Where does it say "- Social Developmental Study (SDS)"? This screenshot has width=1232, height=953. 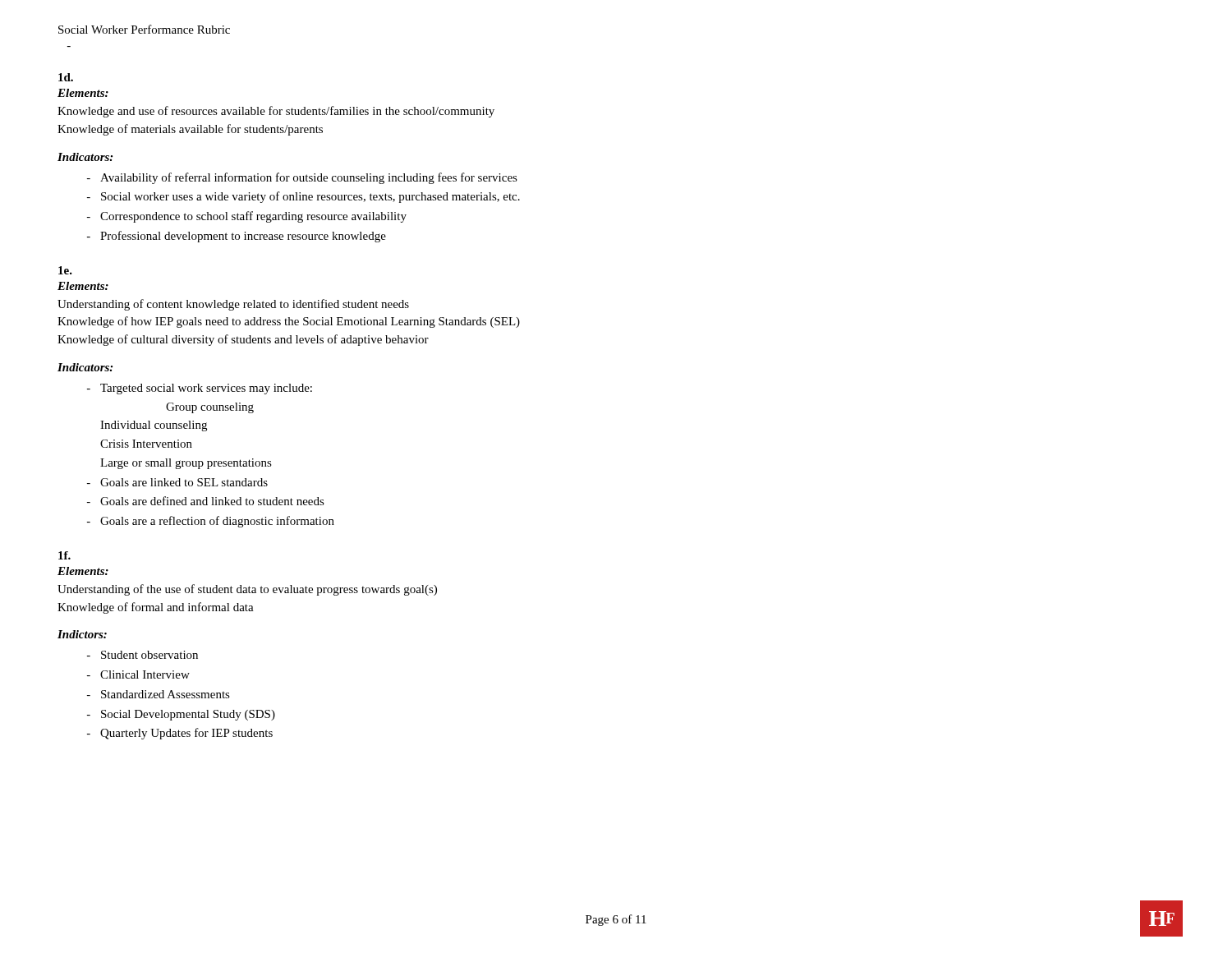coord(166,714)
